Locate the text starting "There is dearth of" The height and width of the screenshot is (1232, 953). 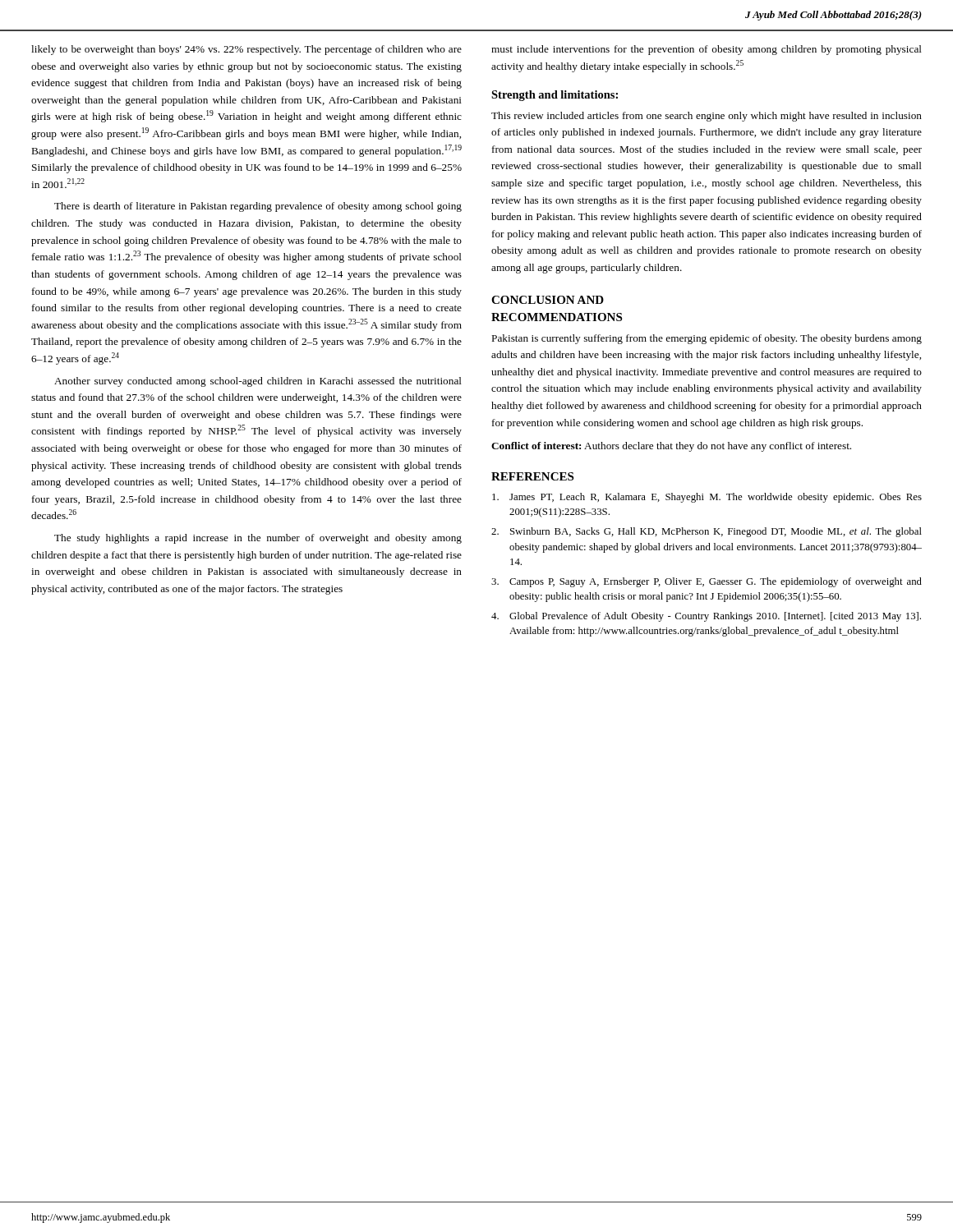(x=246, y=283)
